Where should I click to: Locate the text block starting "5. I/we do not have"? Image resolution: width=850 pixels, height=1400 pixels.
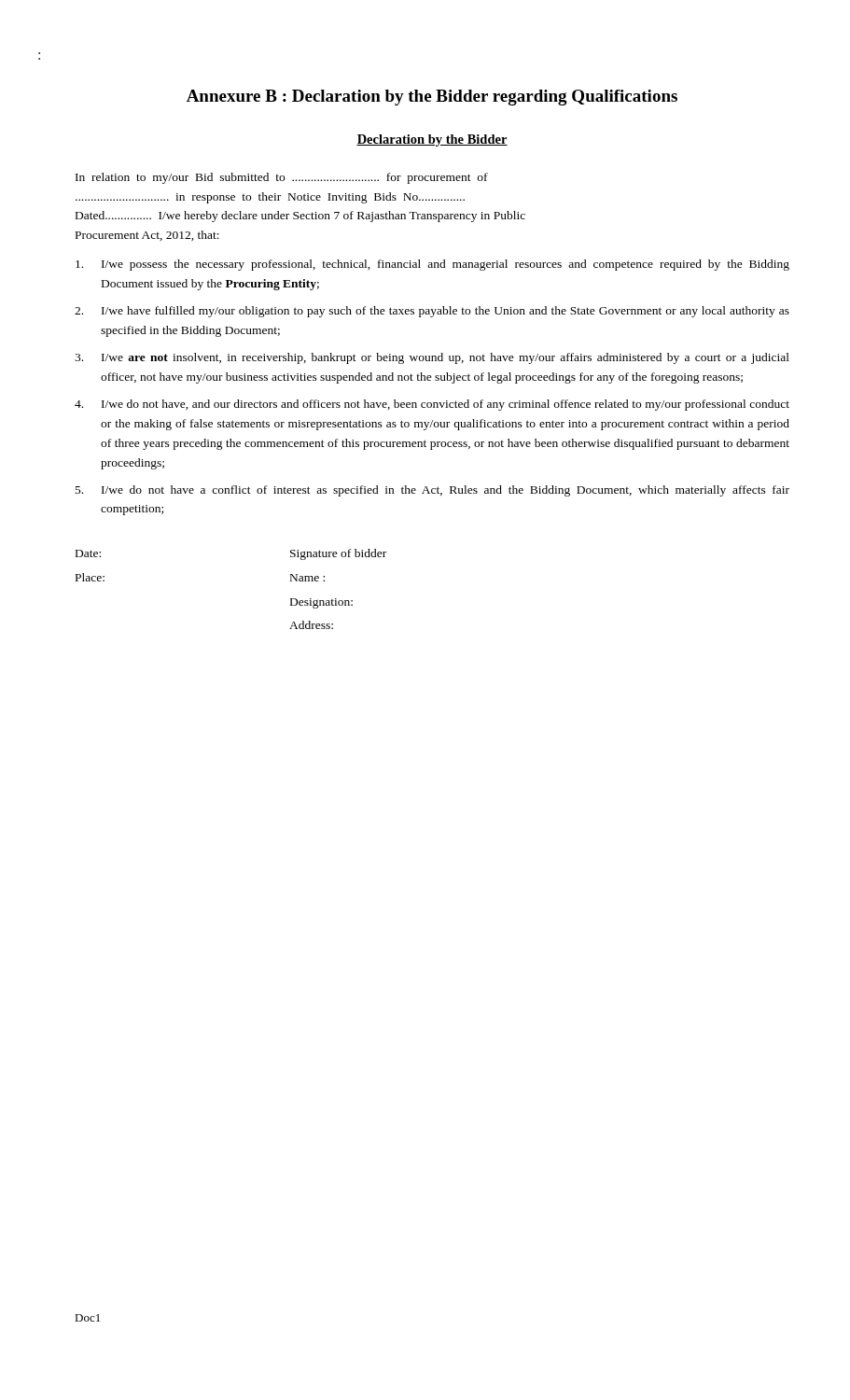pyautogui.click(x=432, y=500)
